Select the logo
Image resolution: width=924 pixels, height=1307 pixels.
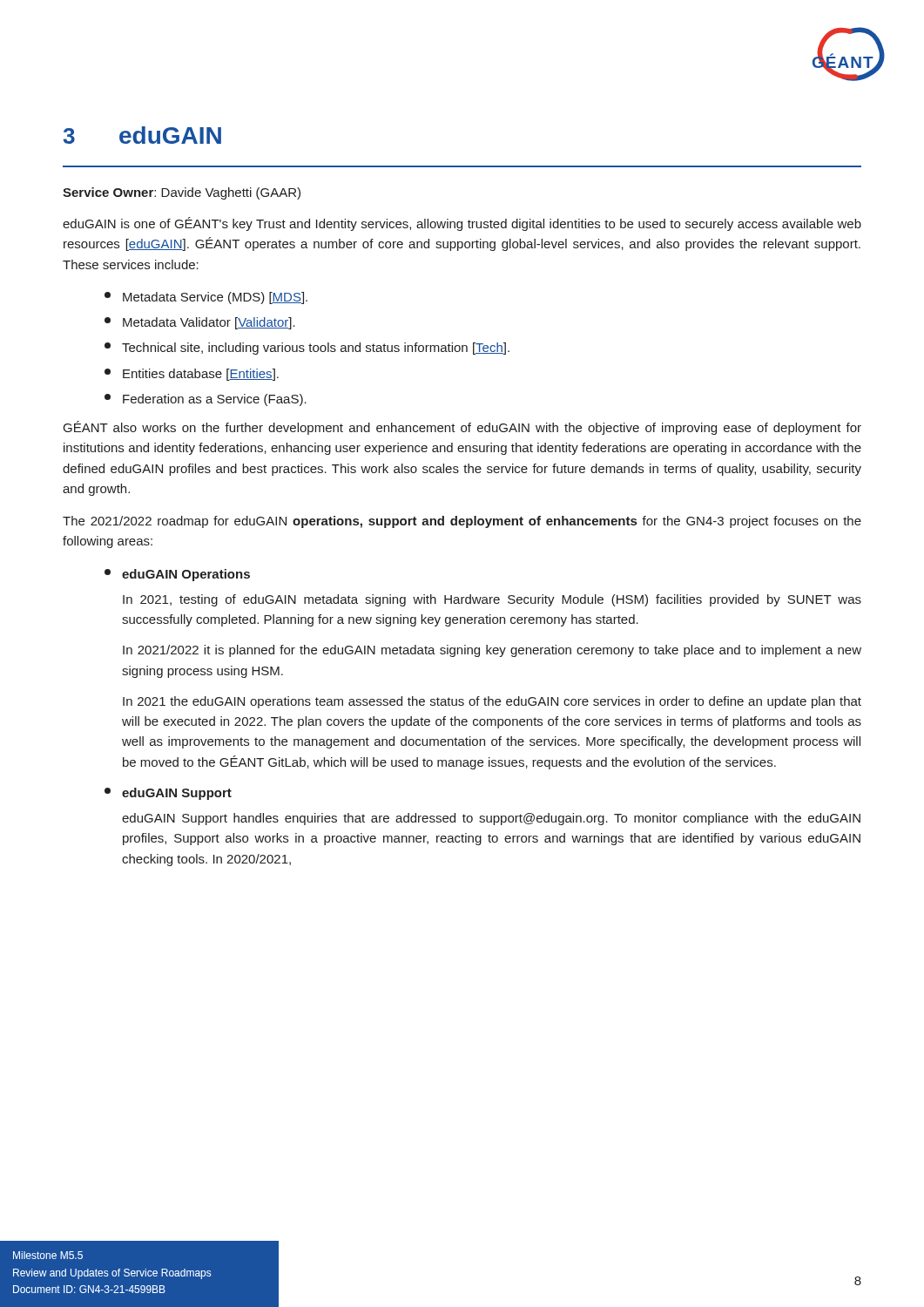click(846, 55)
